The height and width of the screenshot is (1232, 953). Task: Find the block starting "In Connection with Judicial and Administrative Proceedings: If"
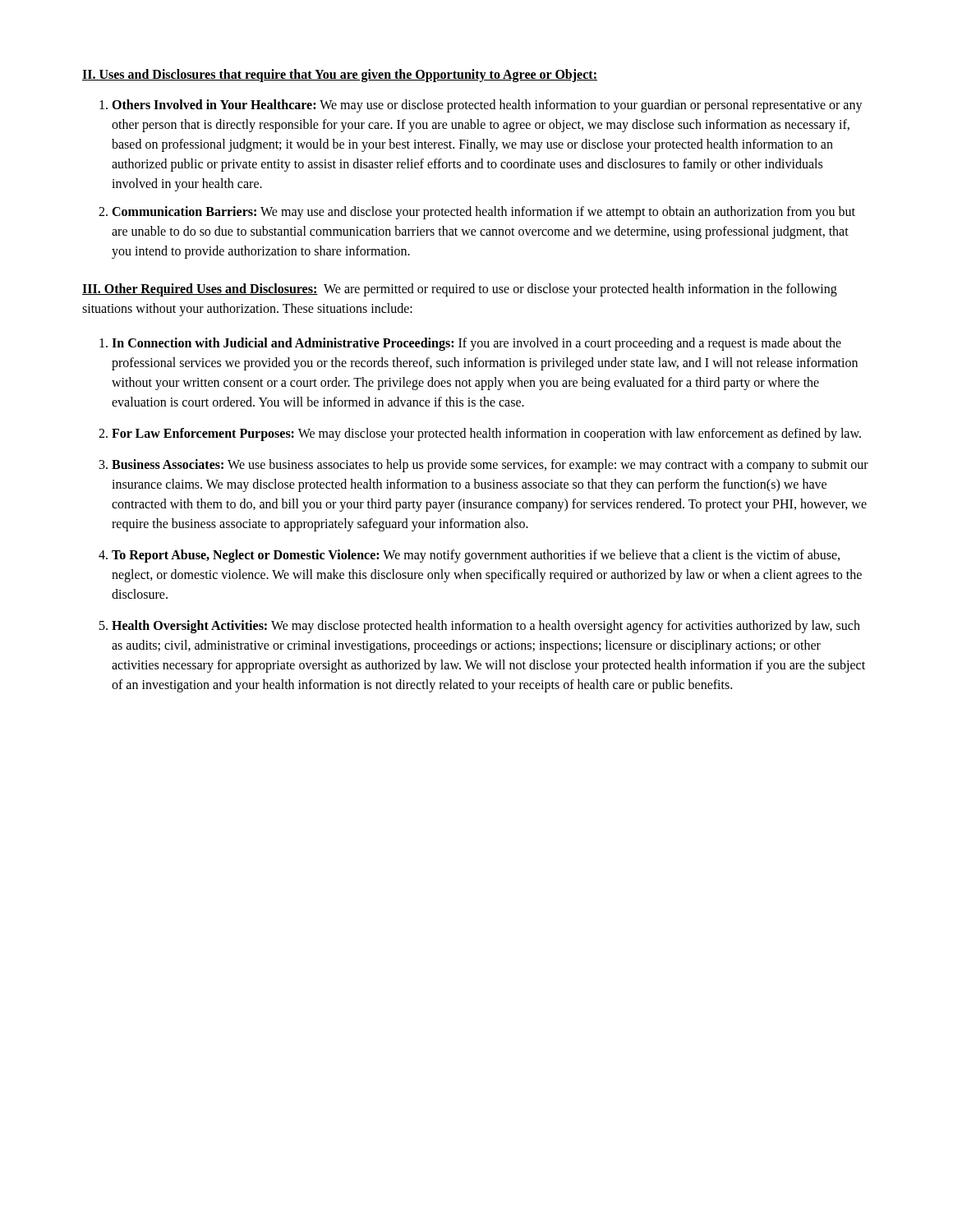point(485,373)
